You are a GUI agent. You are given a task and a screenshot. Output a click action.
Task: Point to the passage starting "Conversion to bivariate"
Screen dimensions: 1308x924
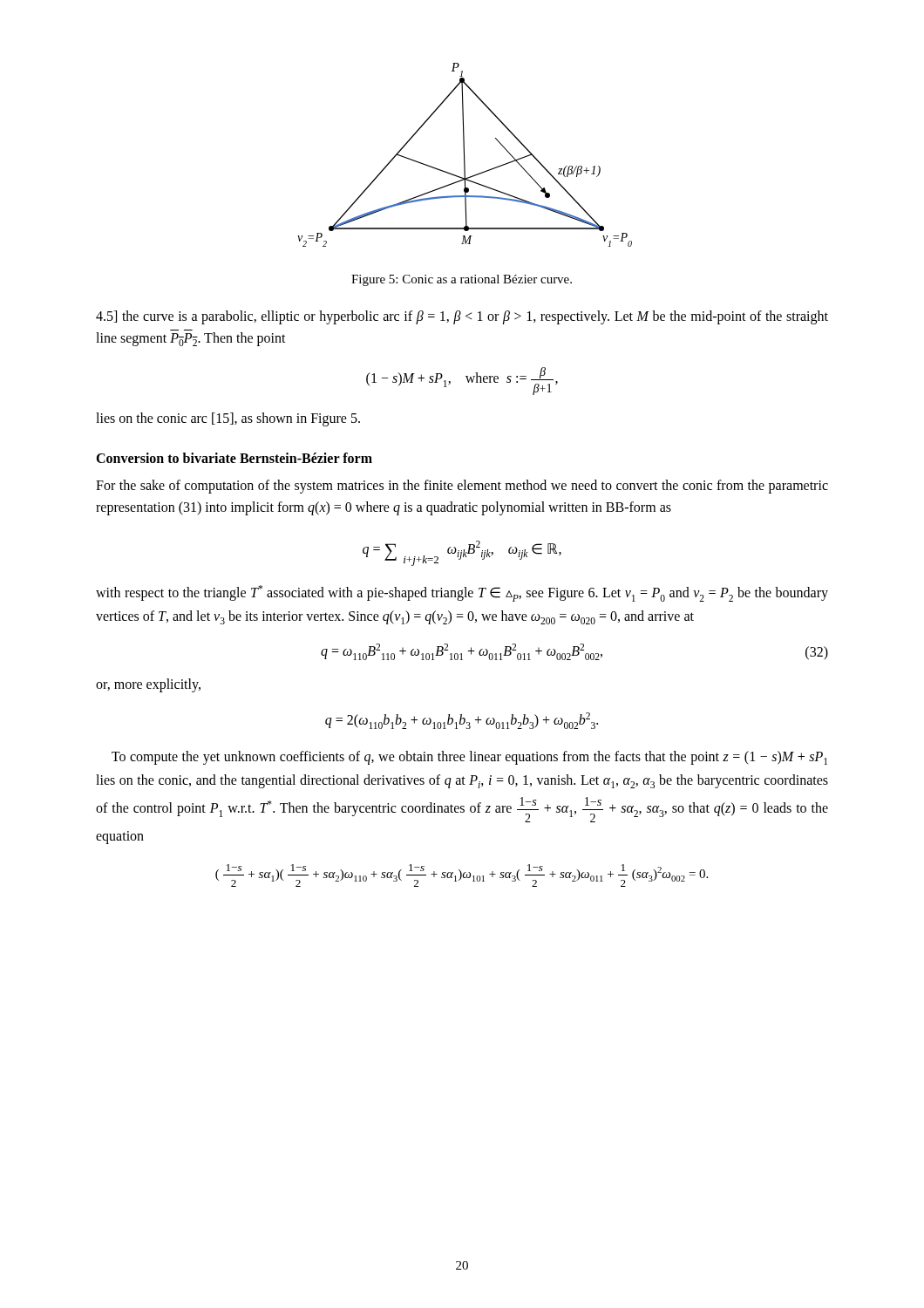click(x=234, y=458)
